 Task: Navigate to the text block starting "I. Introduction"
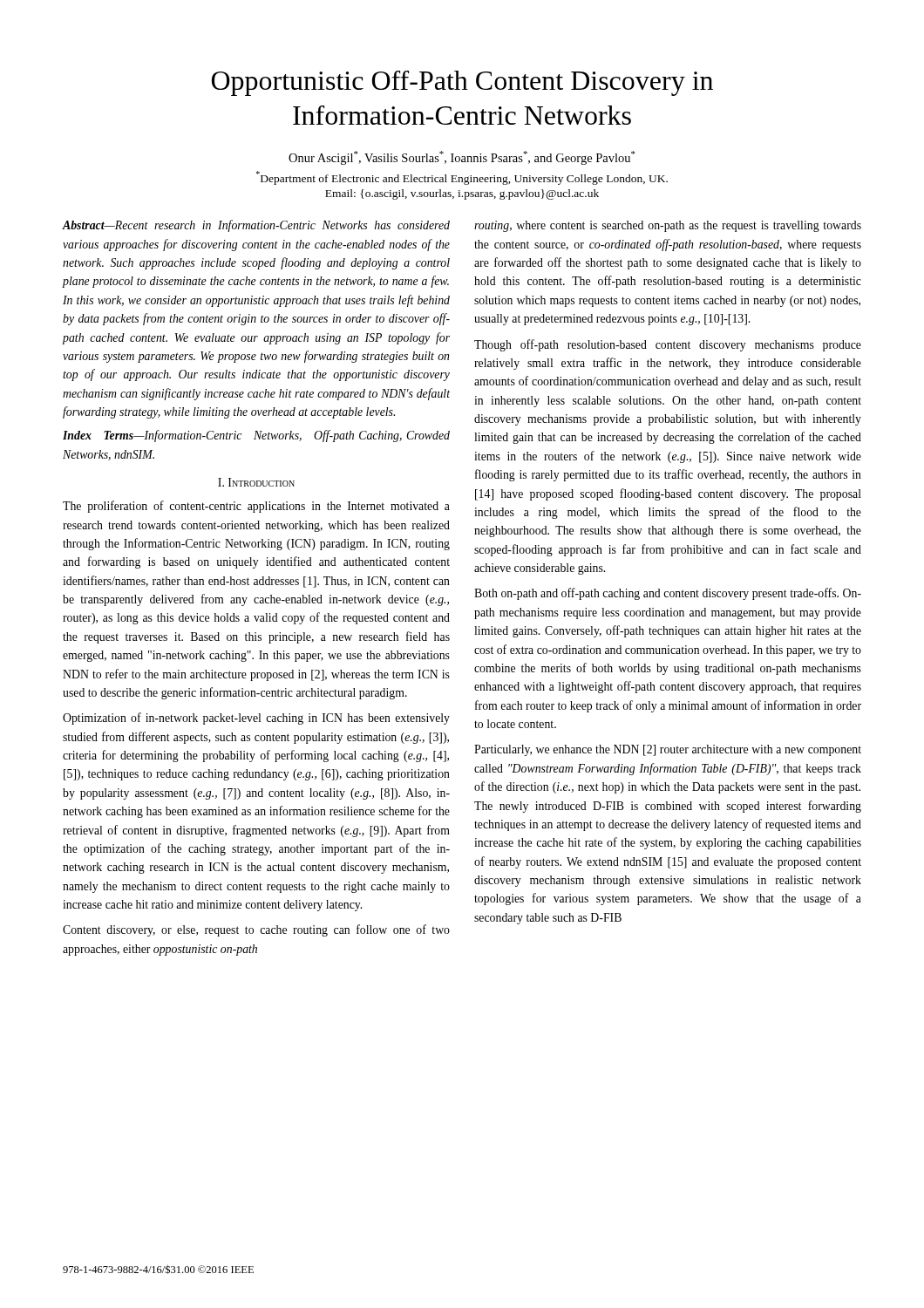[x=256, y=483]
